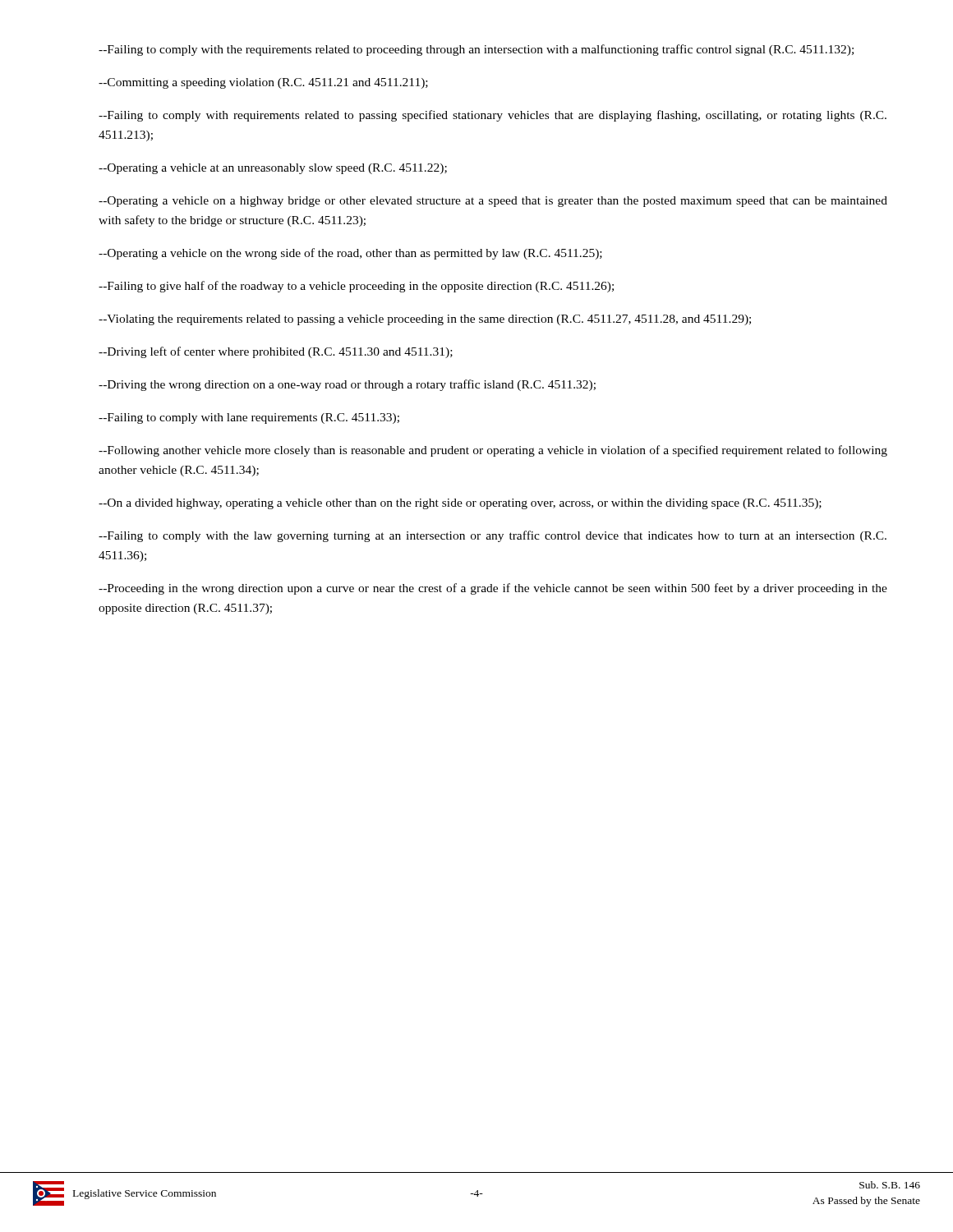
Task: Find the passage starting "--Proceeding in the wrong"
Action: pyautogui.click(x=493, y=598)
